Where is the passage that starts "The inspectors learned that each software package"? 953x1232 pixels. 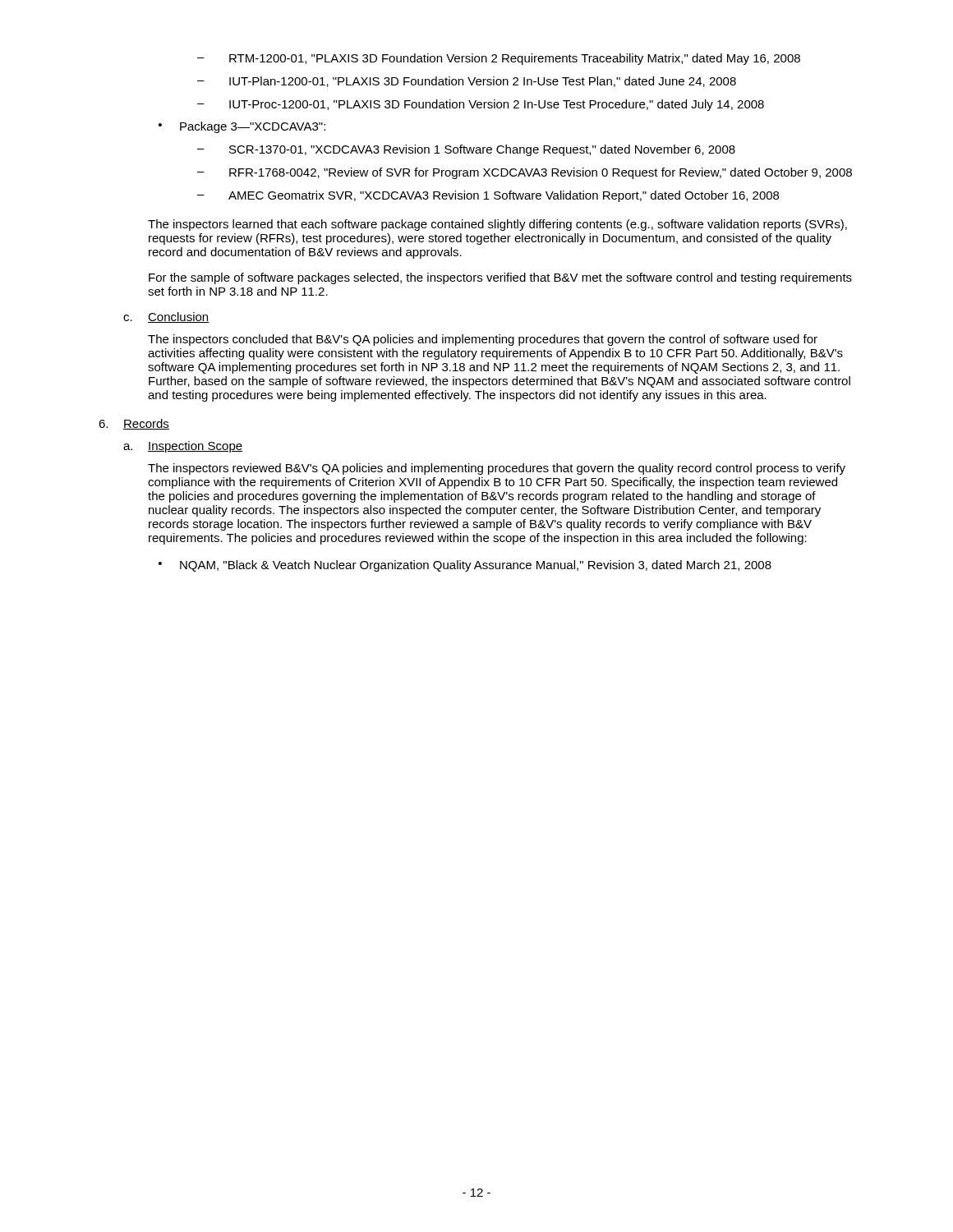[x=498, y=238]
